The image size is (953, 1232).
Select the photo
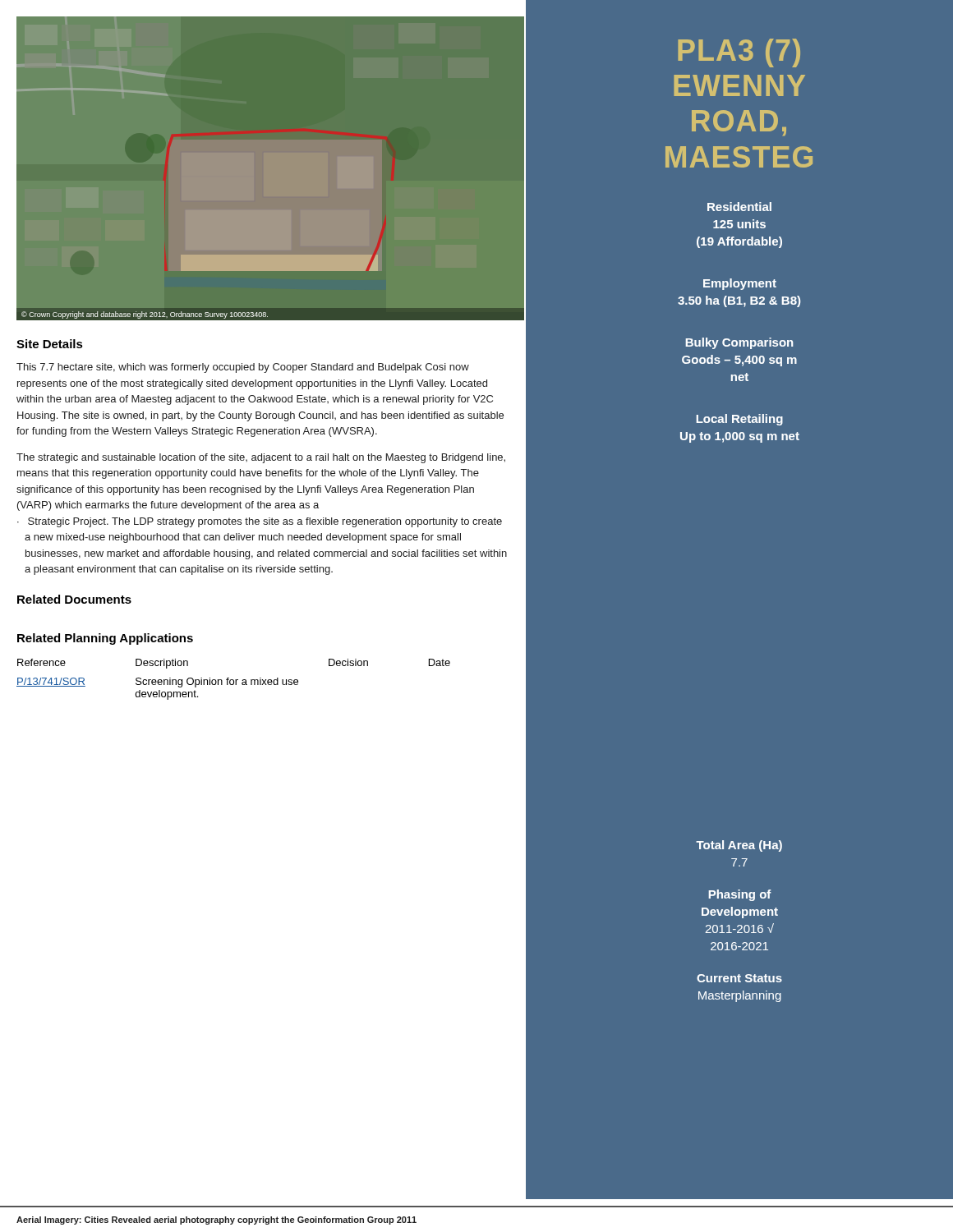(270, 168)
